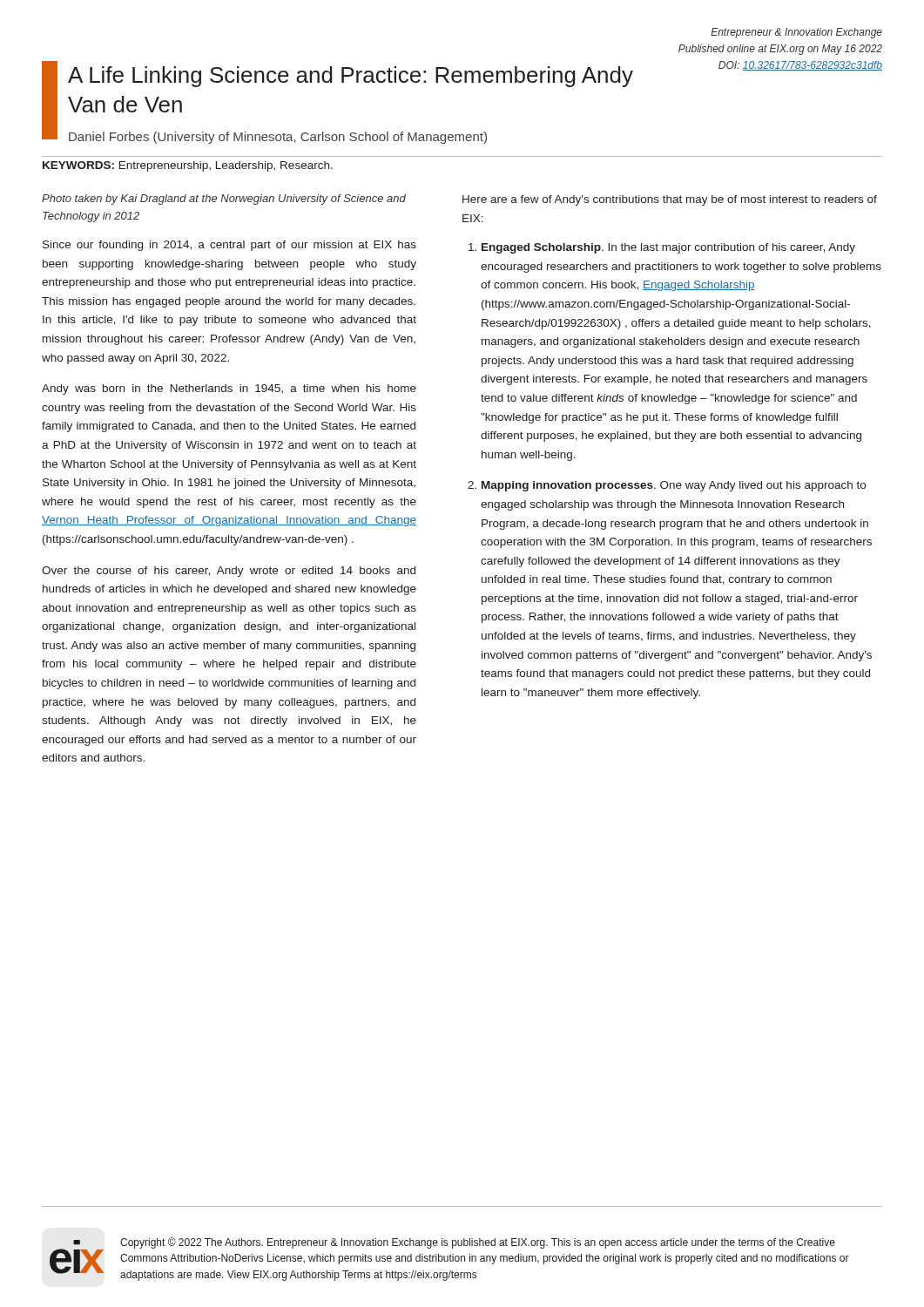Find the text starting "Engaged Scholarship. In the last major contribution"

(x=681, y=351)
